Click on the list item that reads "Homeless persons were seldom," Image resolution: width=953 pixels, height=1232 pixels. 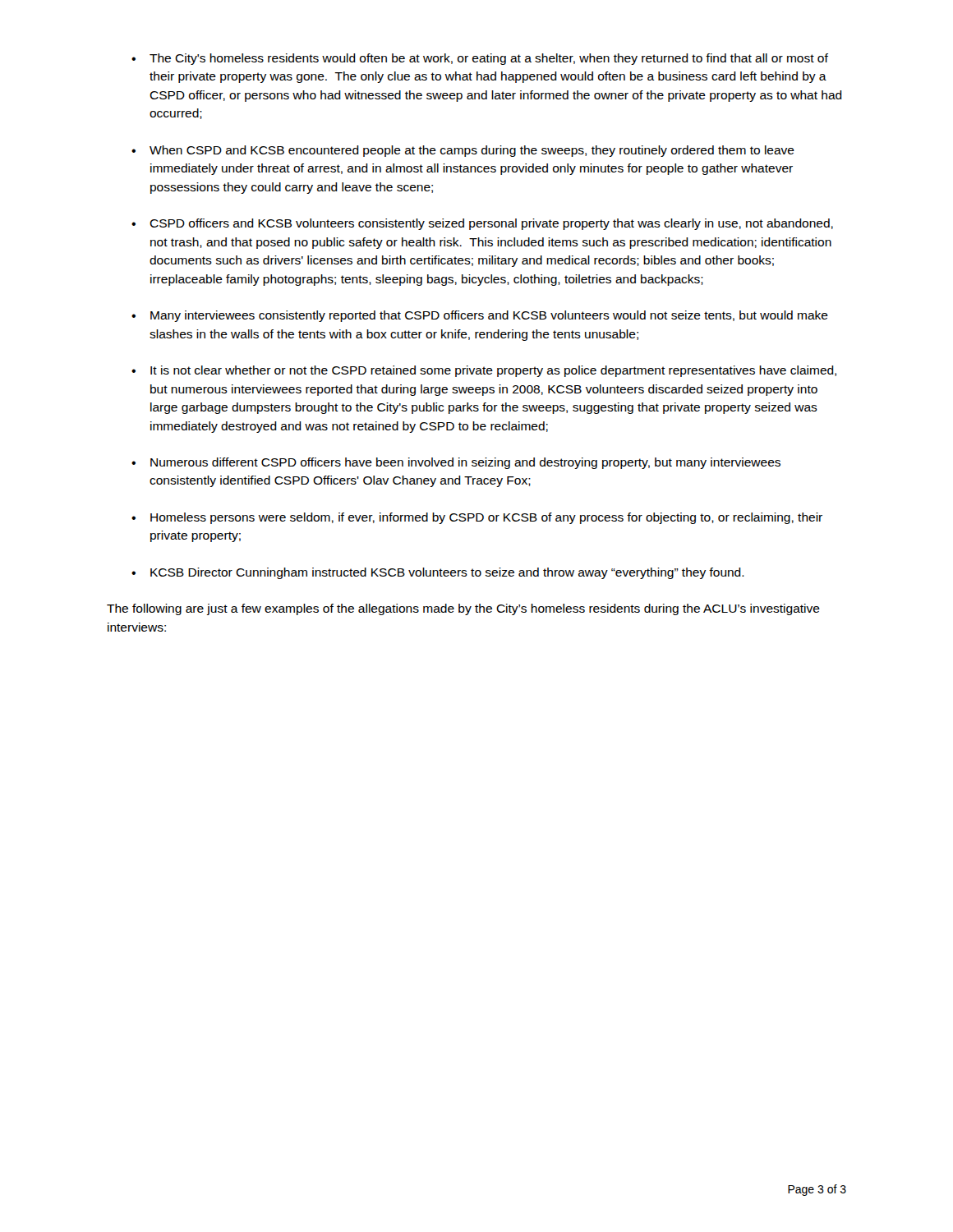[486, 526]
